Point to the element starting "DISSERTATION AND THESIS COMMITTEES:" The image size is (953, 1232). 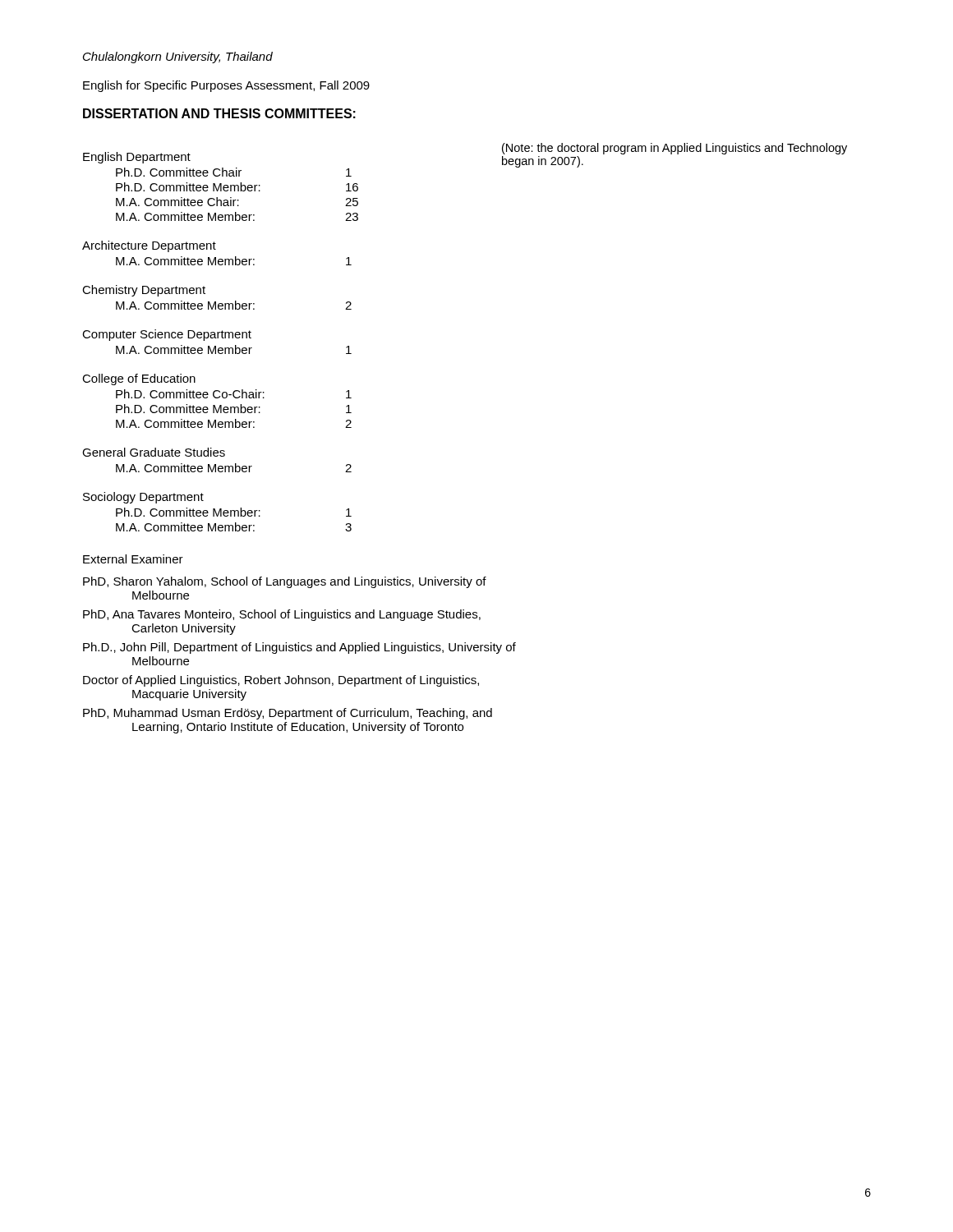coord(219,114)
